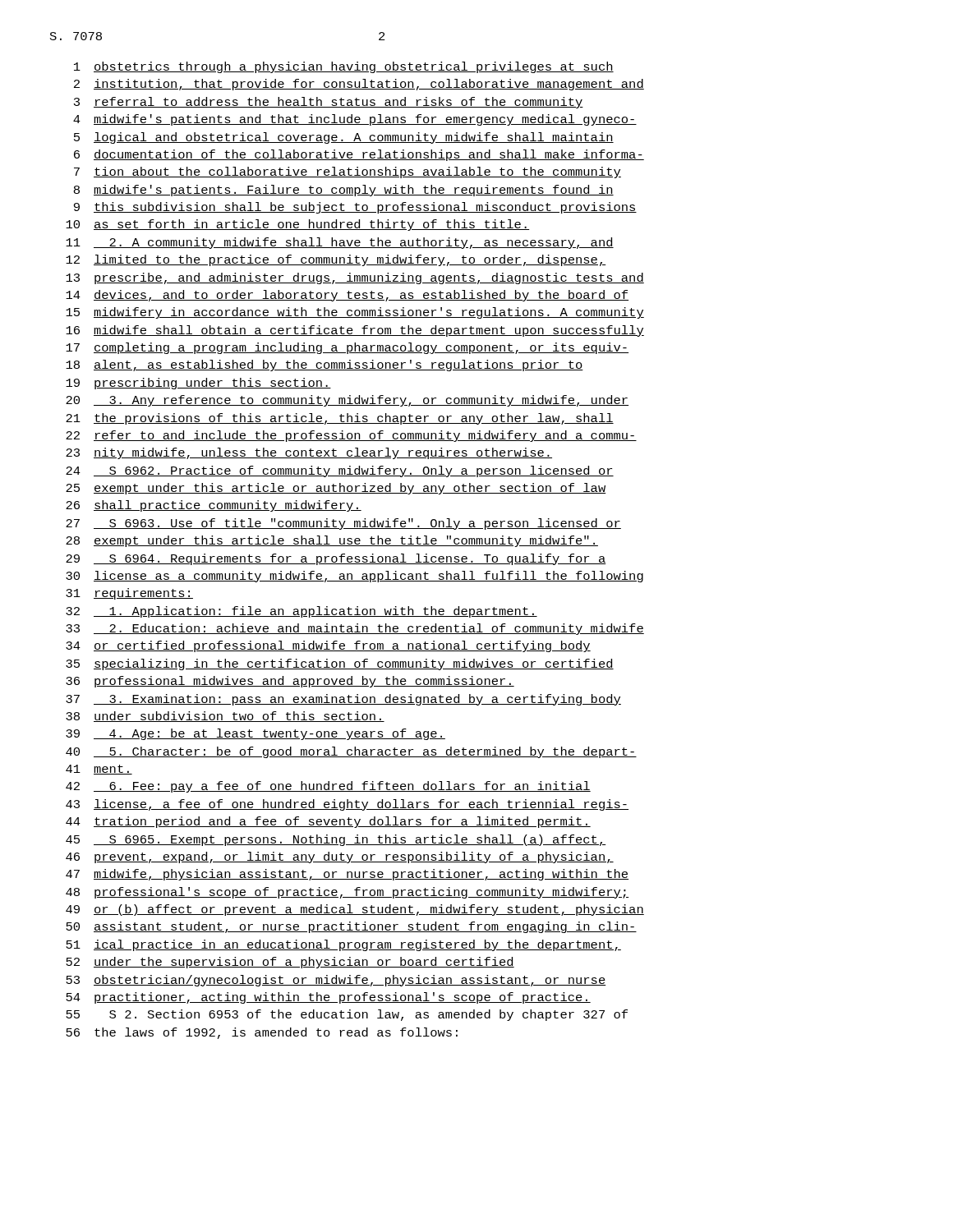Find the list item that reads "31 requirements:"

pyautogui.click(x=121, y=595)
